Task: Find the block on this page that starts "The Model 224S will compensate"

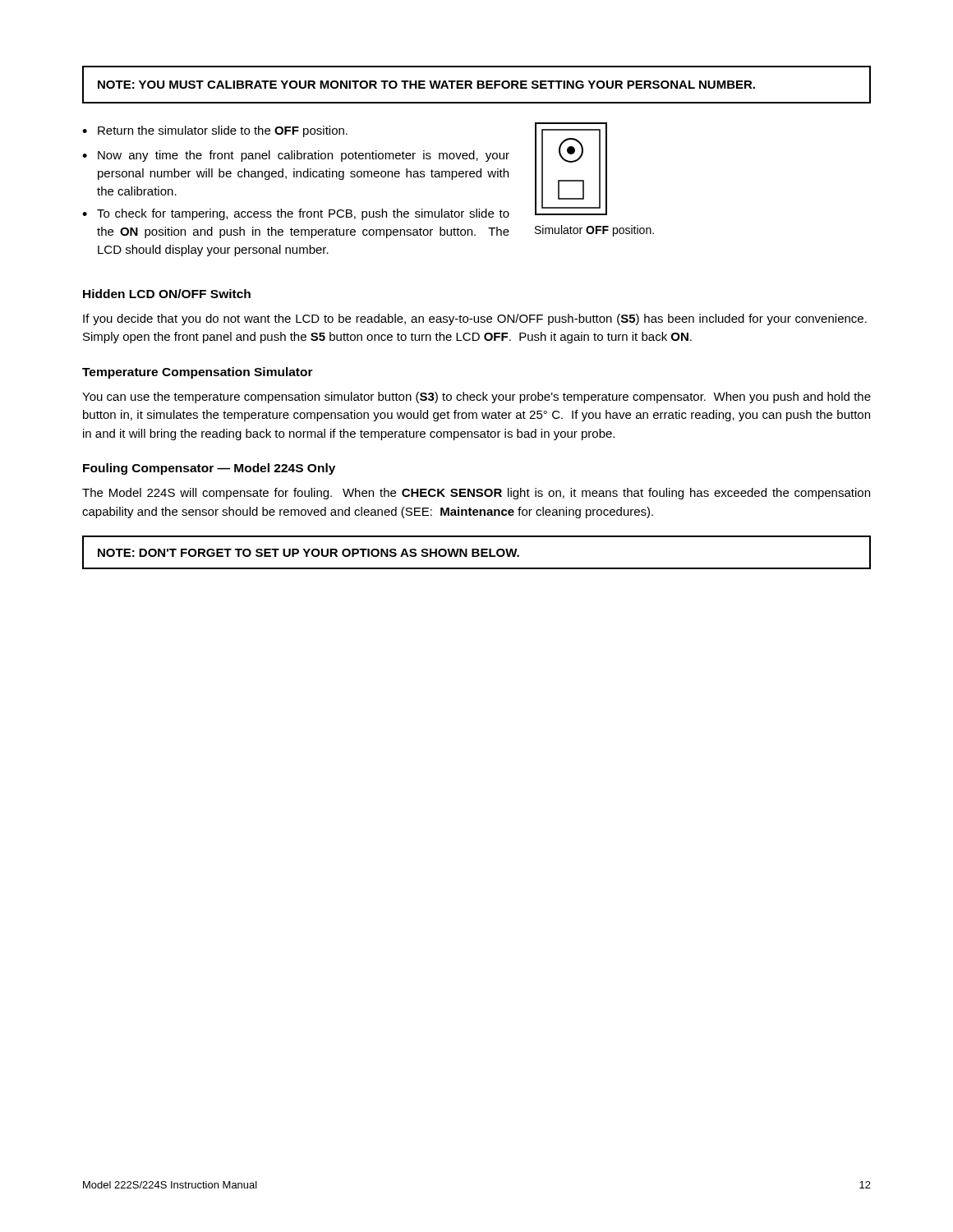Action: point(476,502)
